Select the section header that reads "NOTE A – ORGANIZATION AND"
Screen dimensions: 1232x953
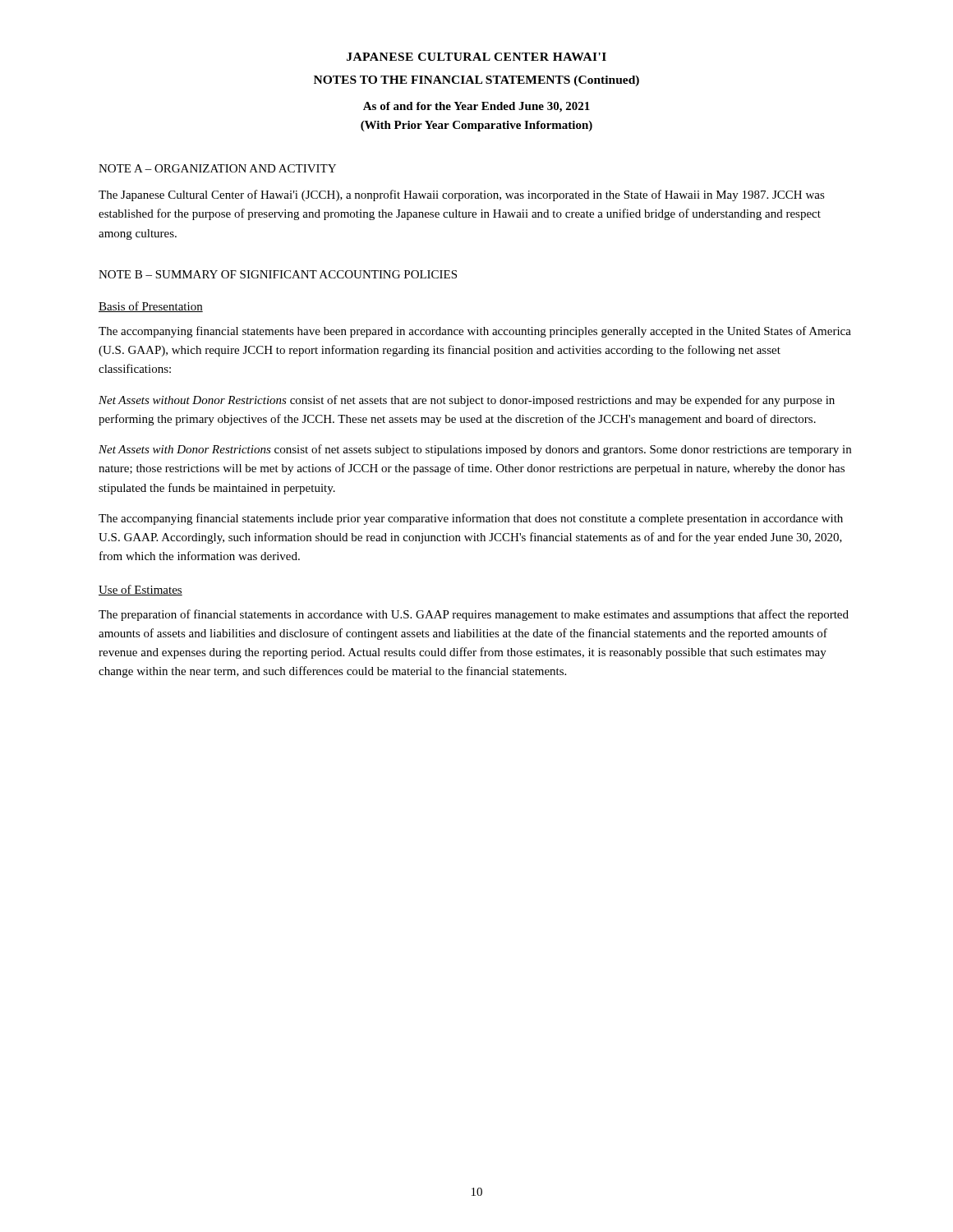[x=218, y=168]
